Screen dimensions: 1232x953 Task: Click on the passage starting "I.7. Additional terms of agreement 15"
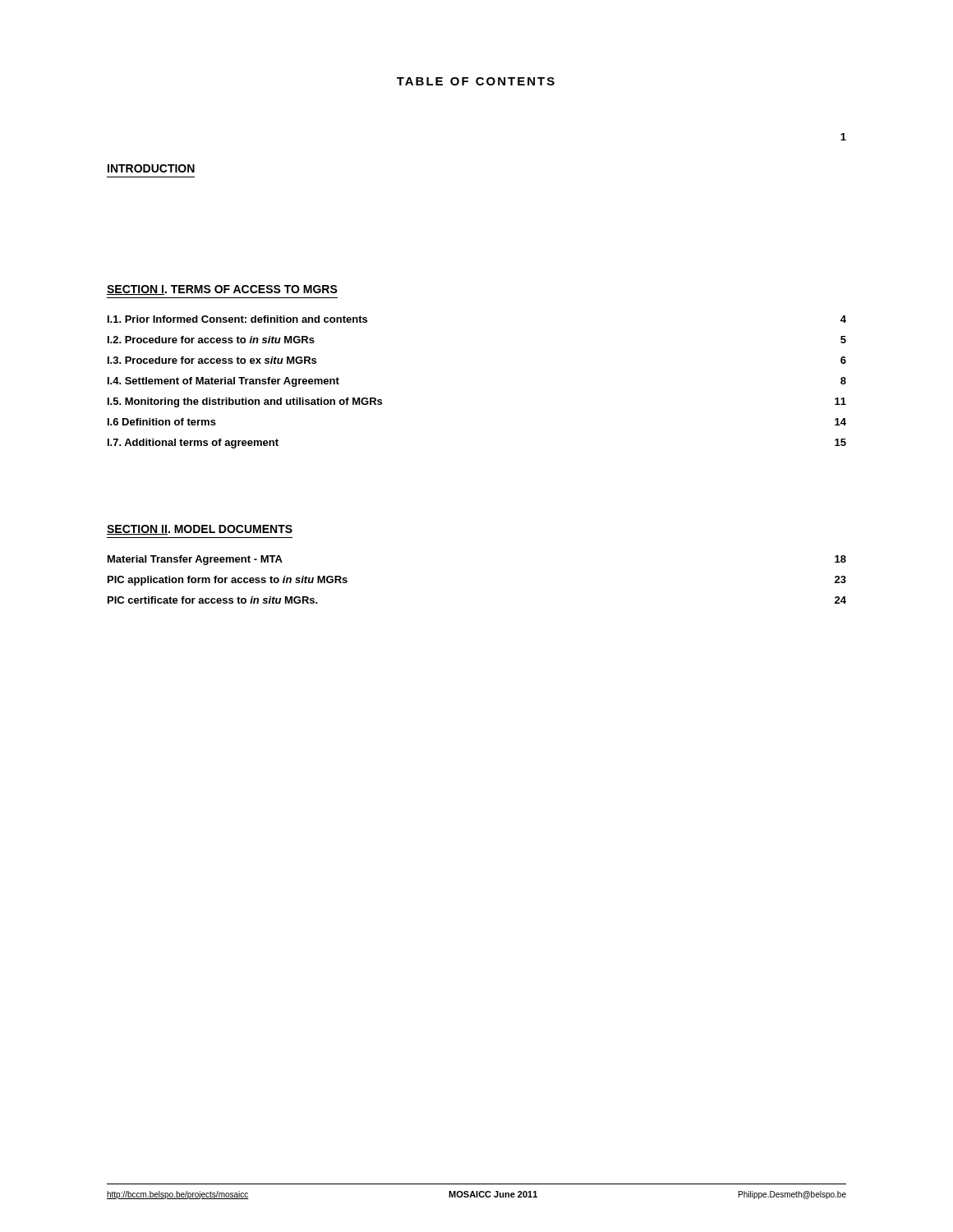click(x=191, y=443)
